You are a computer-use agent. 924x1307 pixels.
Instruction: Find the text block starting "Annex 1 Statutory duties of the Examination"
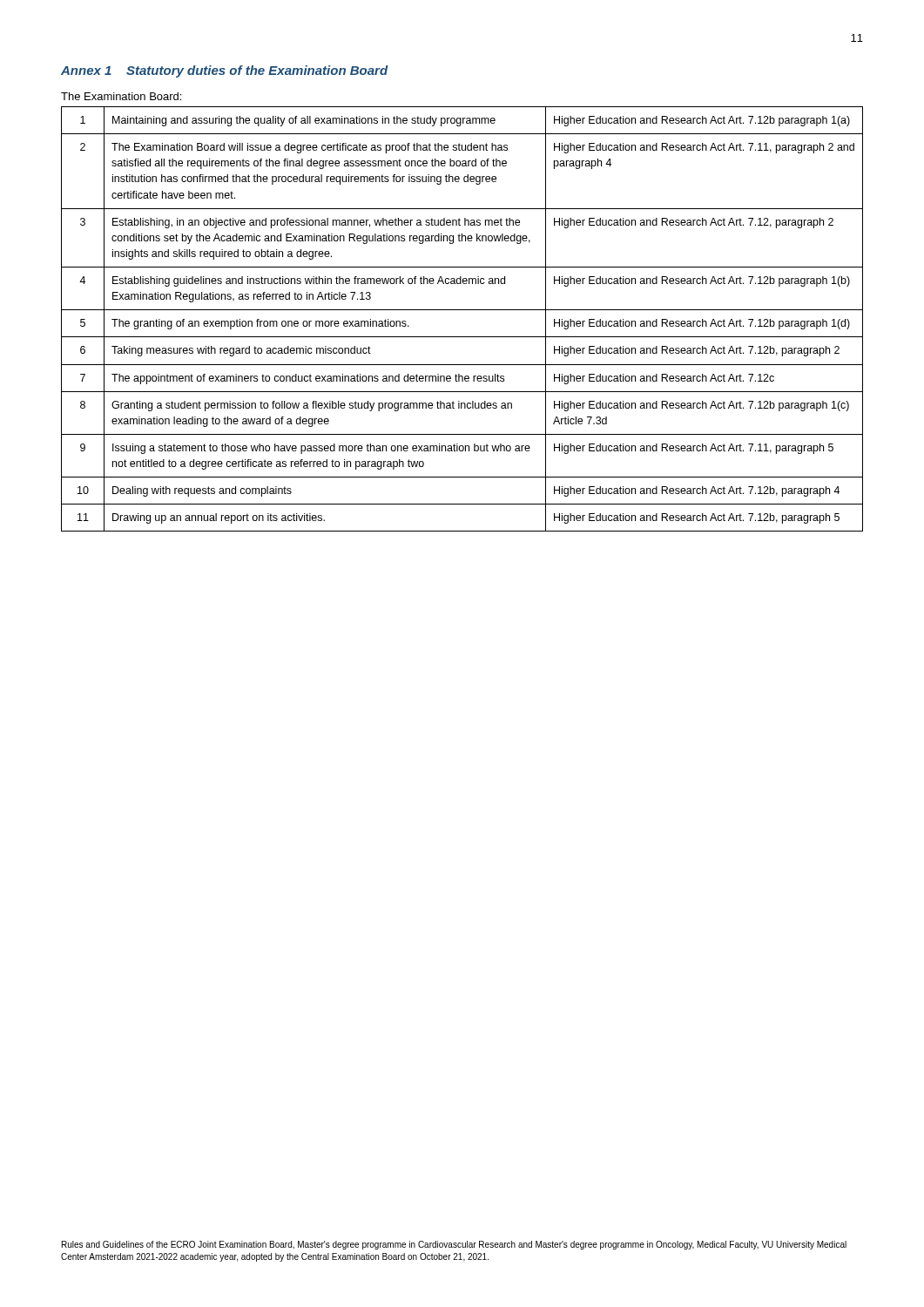pyautogui.click(x=224, y=70)
